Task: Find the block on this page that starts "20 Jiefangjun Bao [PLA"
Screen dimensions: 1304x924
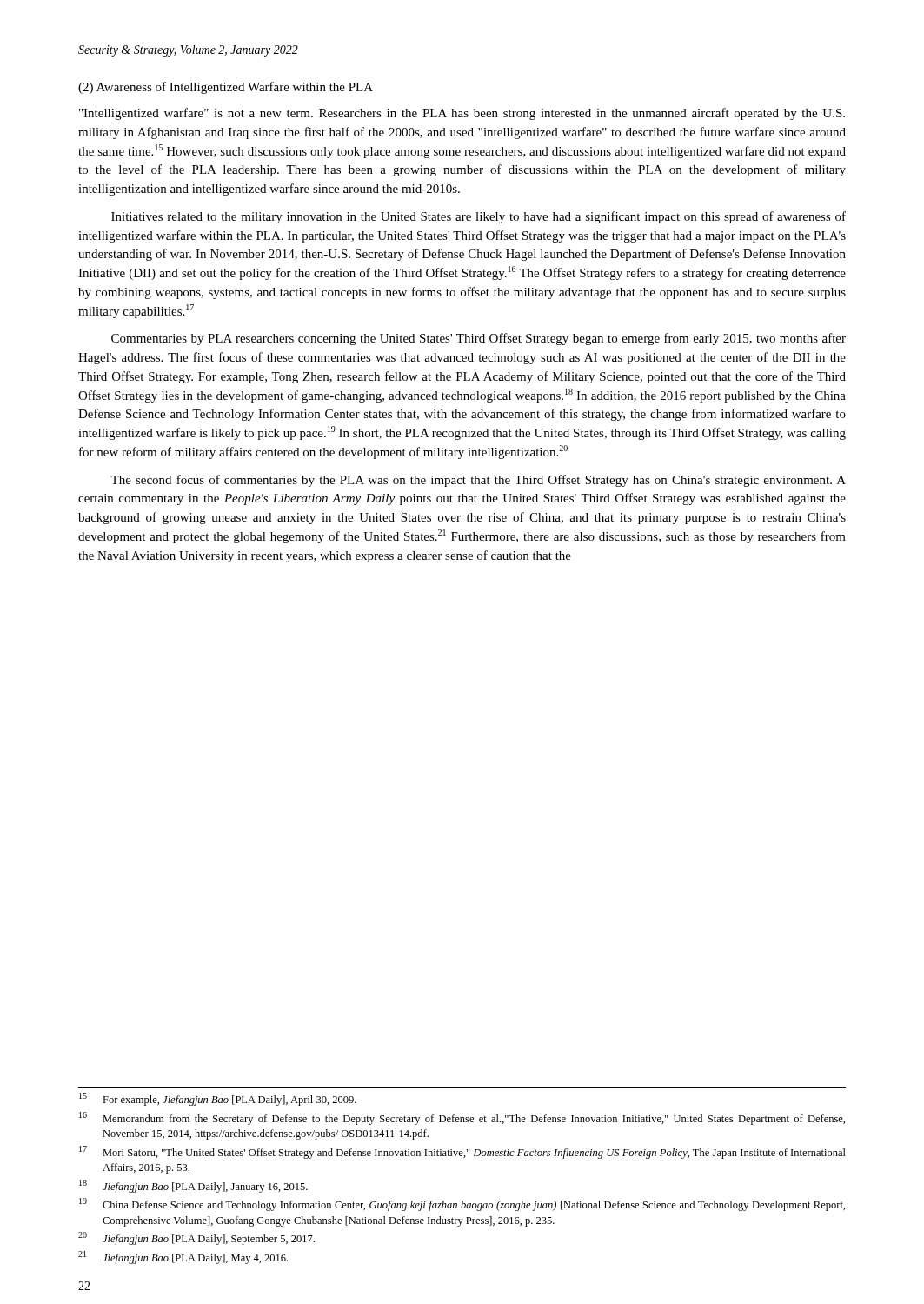Action: [x=196, y=1238]
